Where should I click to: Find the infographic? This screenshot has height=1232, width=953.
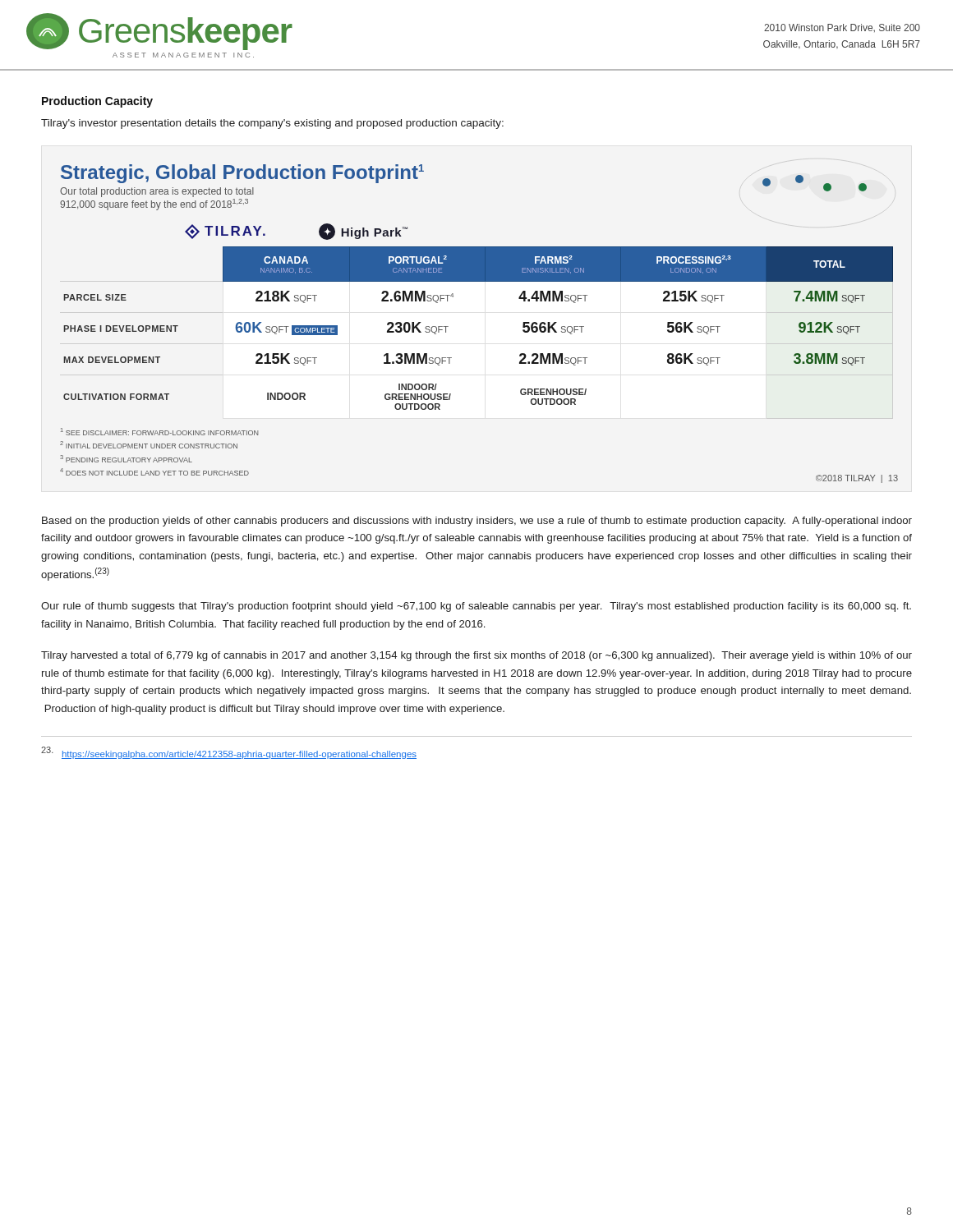(x=476, y=319)
